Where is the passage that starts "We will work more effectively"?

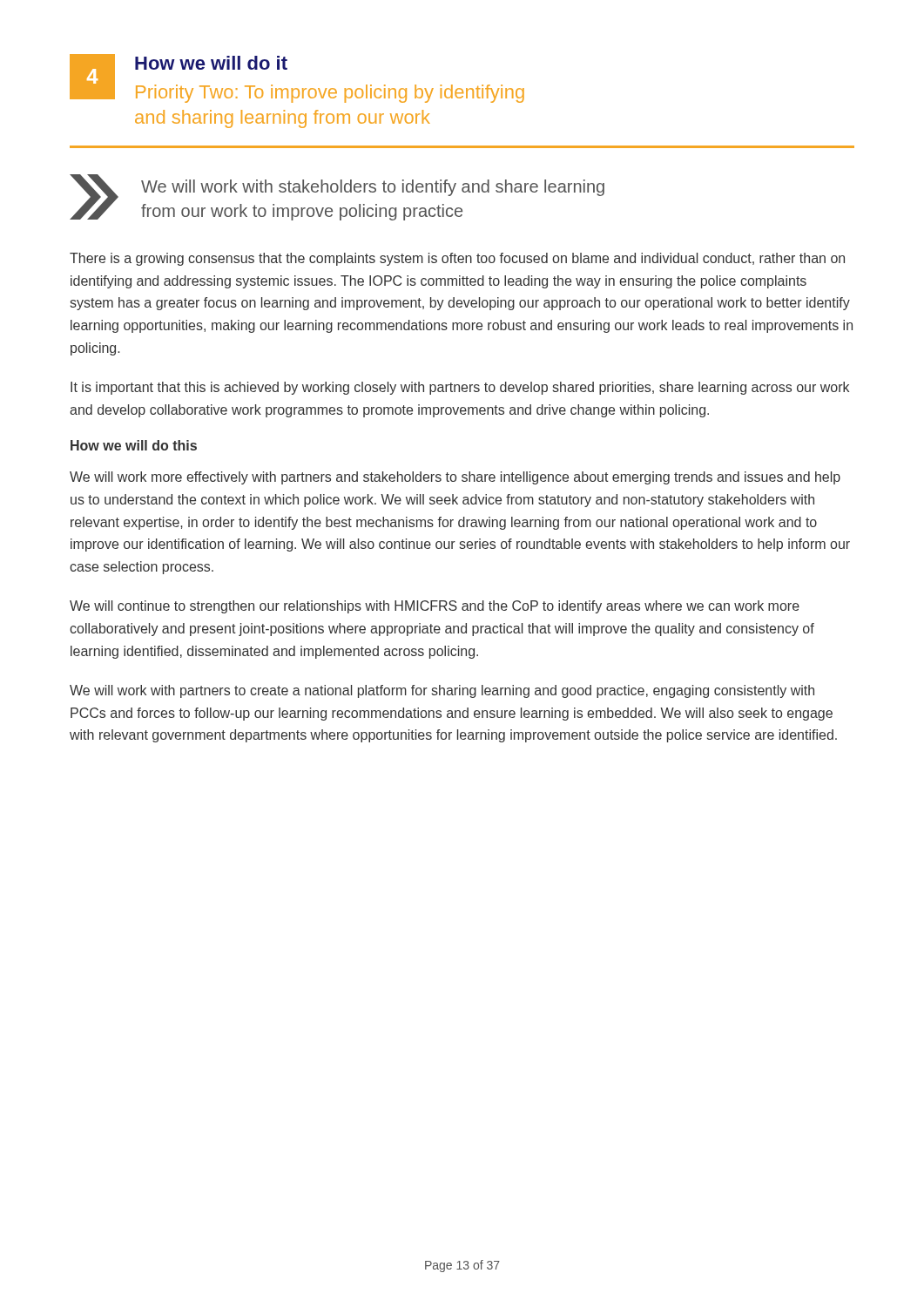coord(460,522)
